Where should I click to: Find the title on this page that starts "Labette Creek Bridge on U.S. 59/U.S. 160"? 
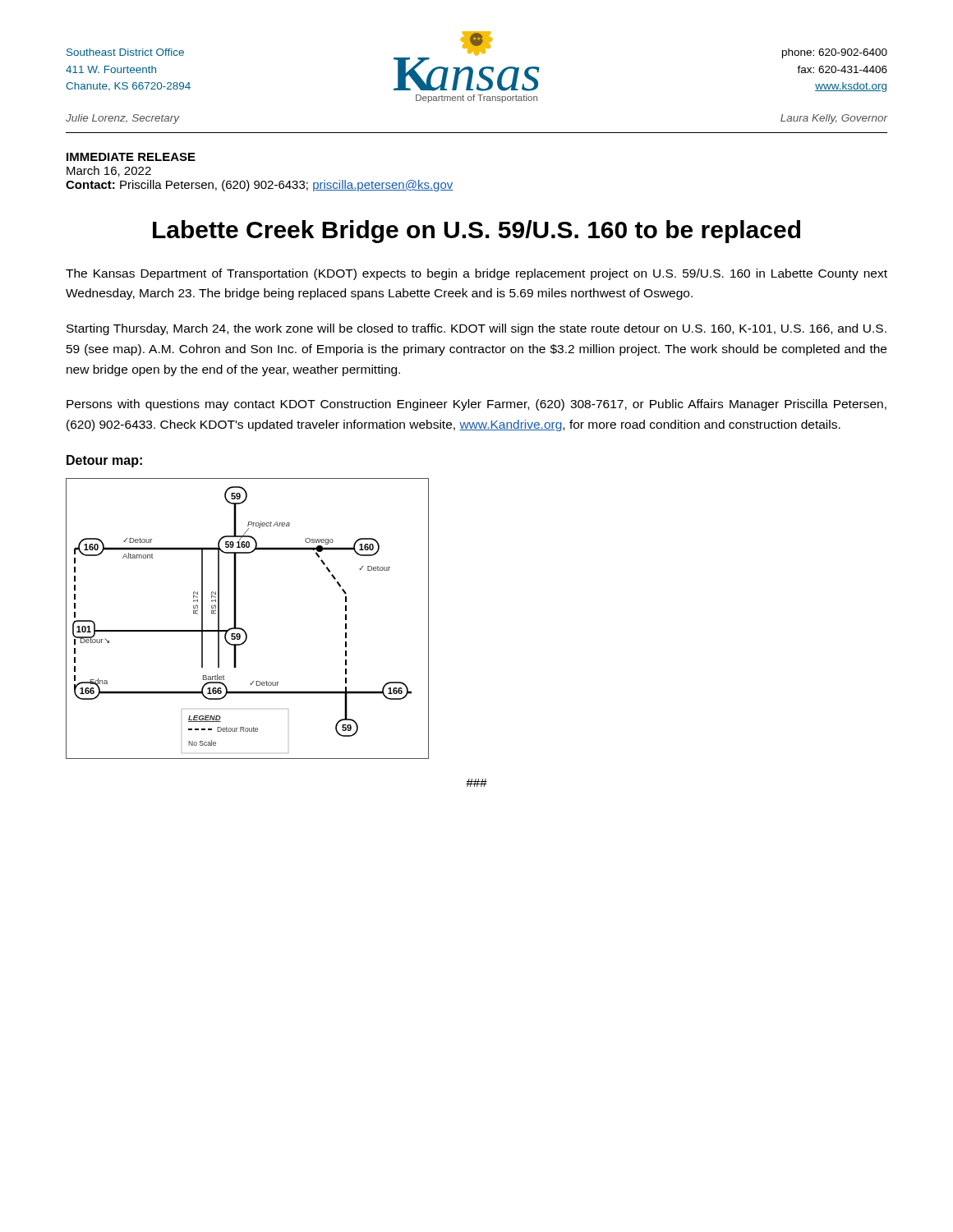(476, 230)
